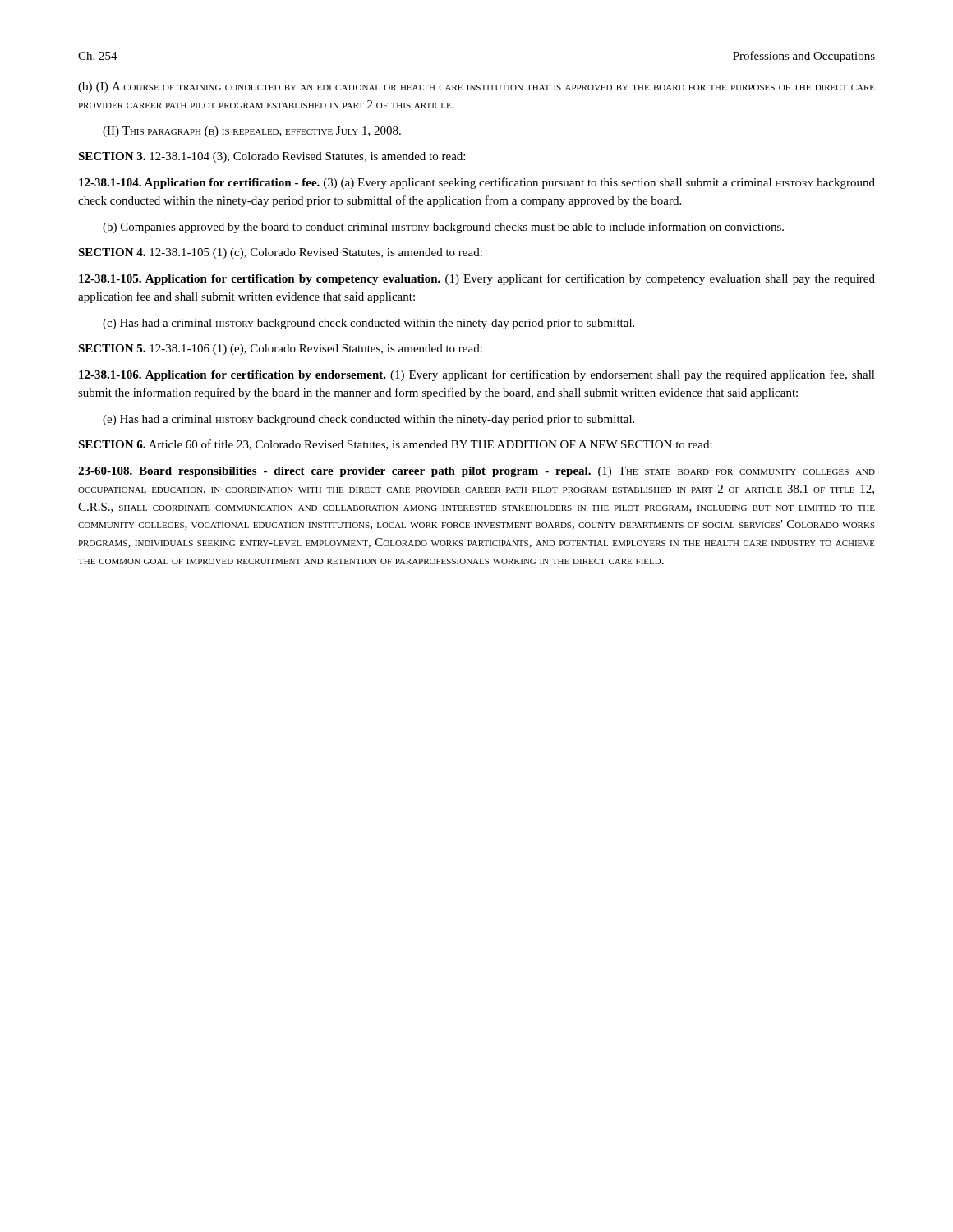953x1232 pixels.
Task: Navigate to the block starting "SECTION 5. 12-38.1-106 (1) (e), Colorado Revised Statutes,"
Action: pos(476,349)
